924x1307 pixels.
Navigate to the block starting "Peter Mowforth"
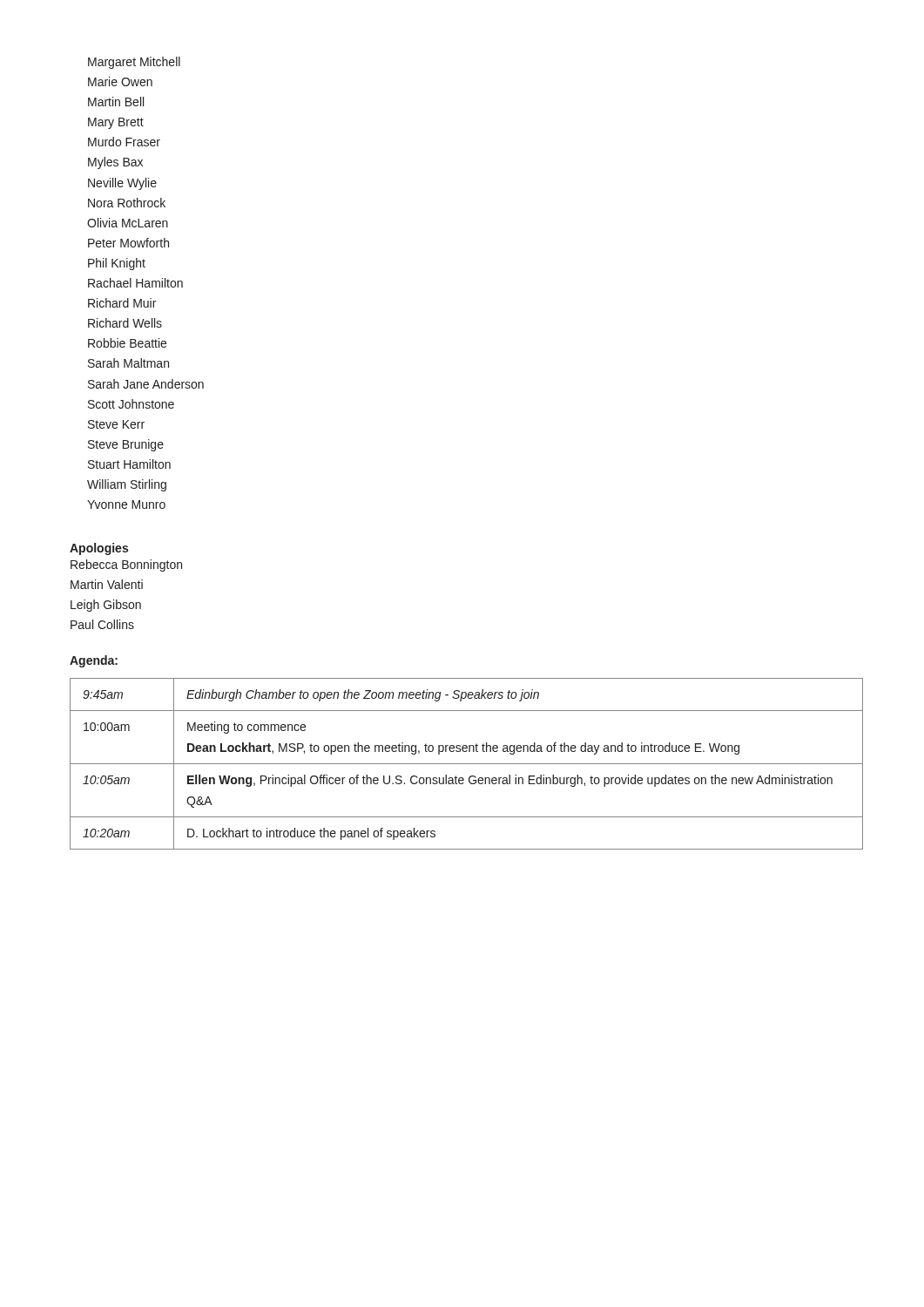tap(128, 243)
